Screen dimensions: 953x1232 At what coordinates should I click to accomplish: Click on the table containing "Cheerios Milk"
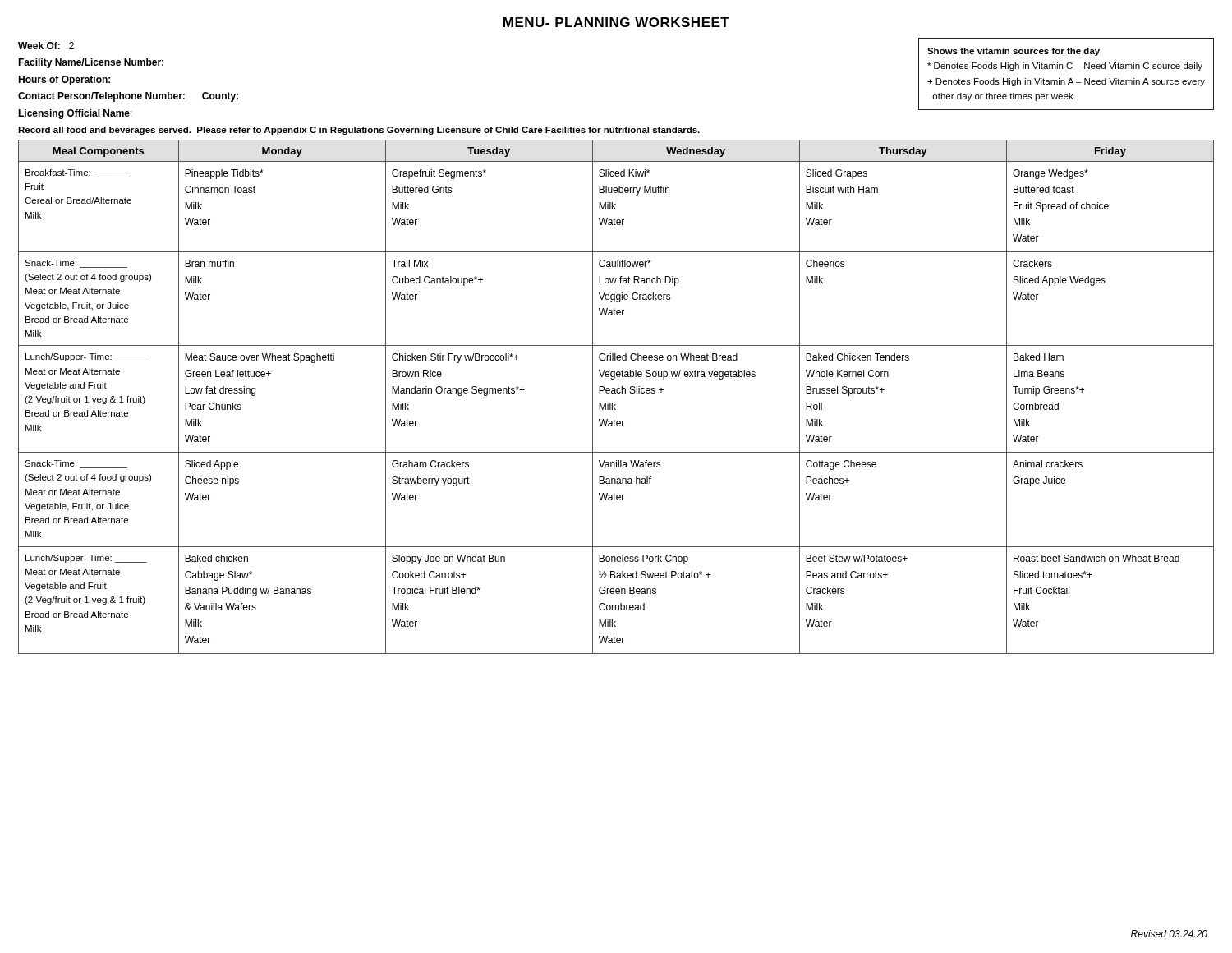pyautogui.click(x=616, y=397)
